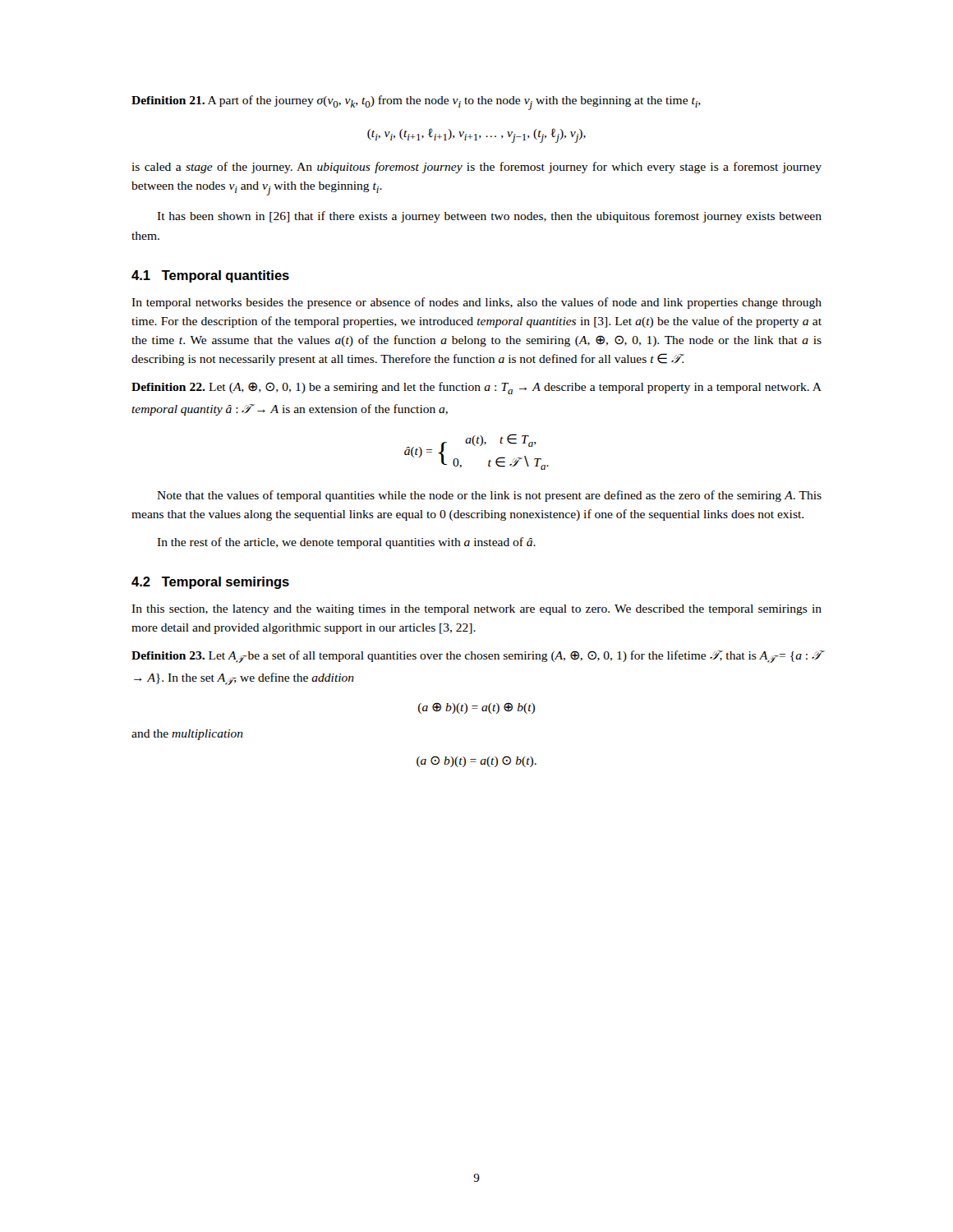Select the text block that reads "Definition 21. A part"
Screen dimensions: 1232x953
476,101
